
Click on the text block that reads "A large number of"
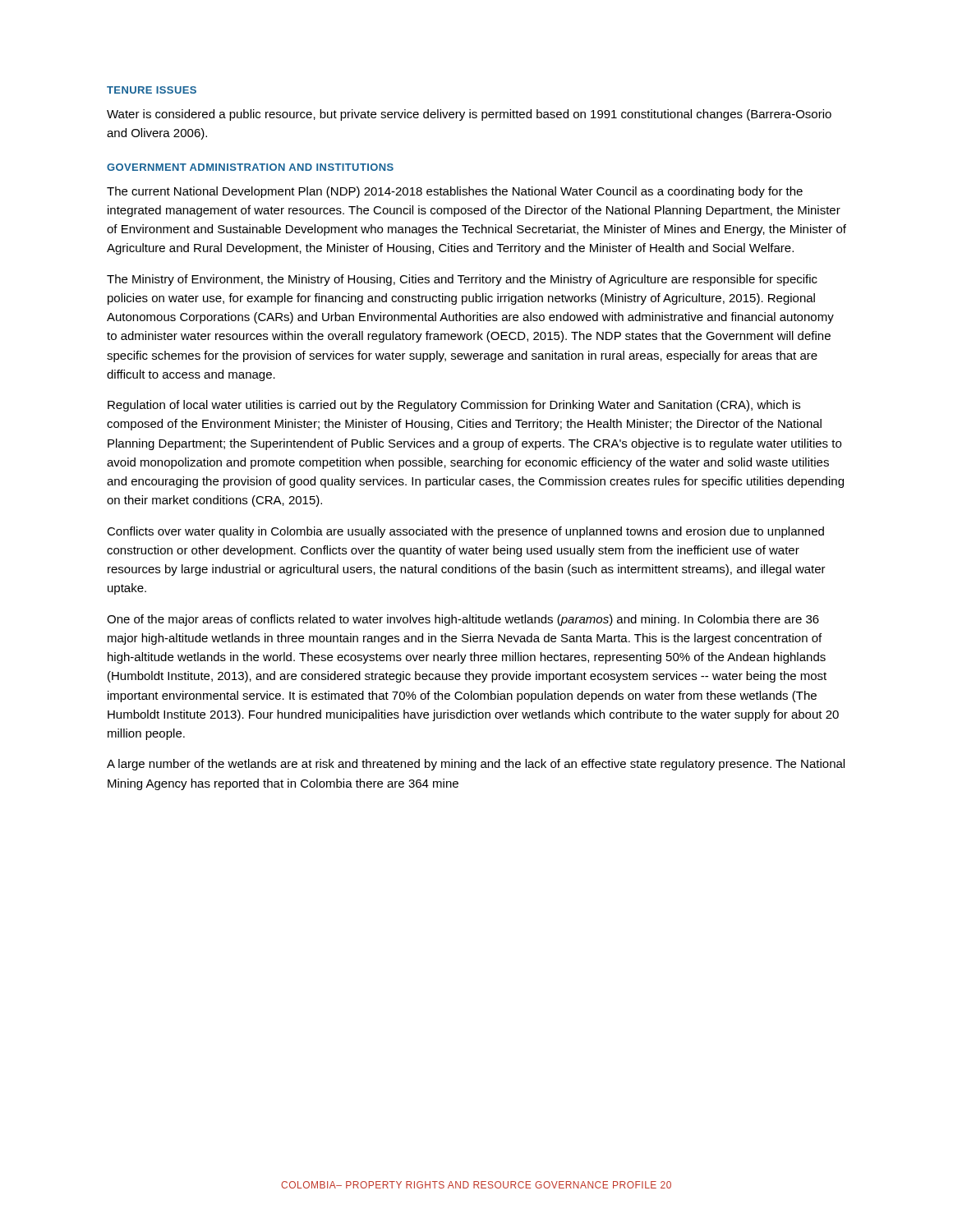tap(476, 773)
